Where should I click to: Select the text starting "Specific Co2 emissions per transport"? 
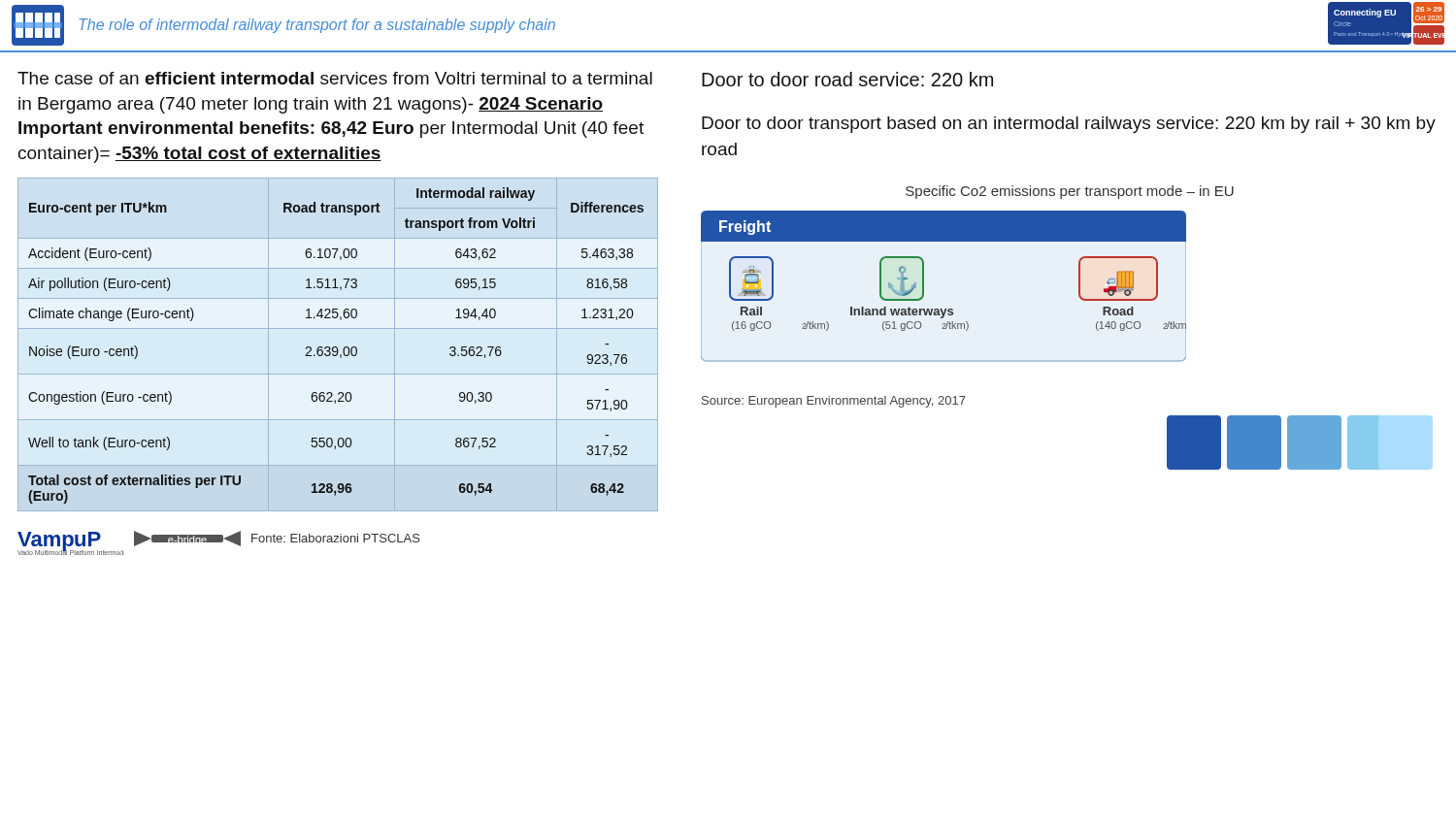(x=1070, y=191)
